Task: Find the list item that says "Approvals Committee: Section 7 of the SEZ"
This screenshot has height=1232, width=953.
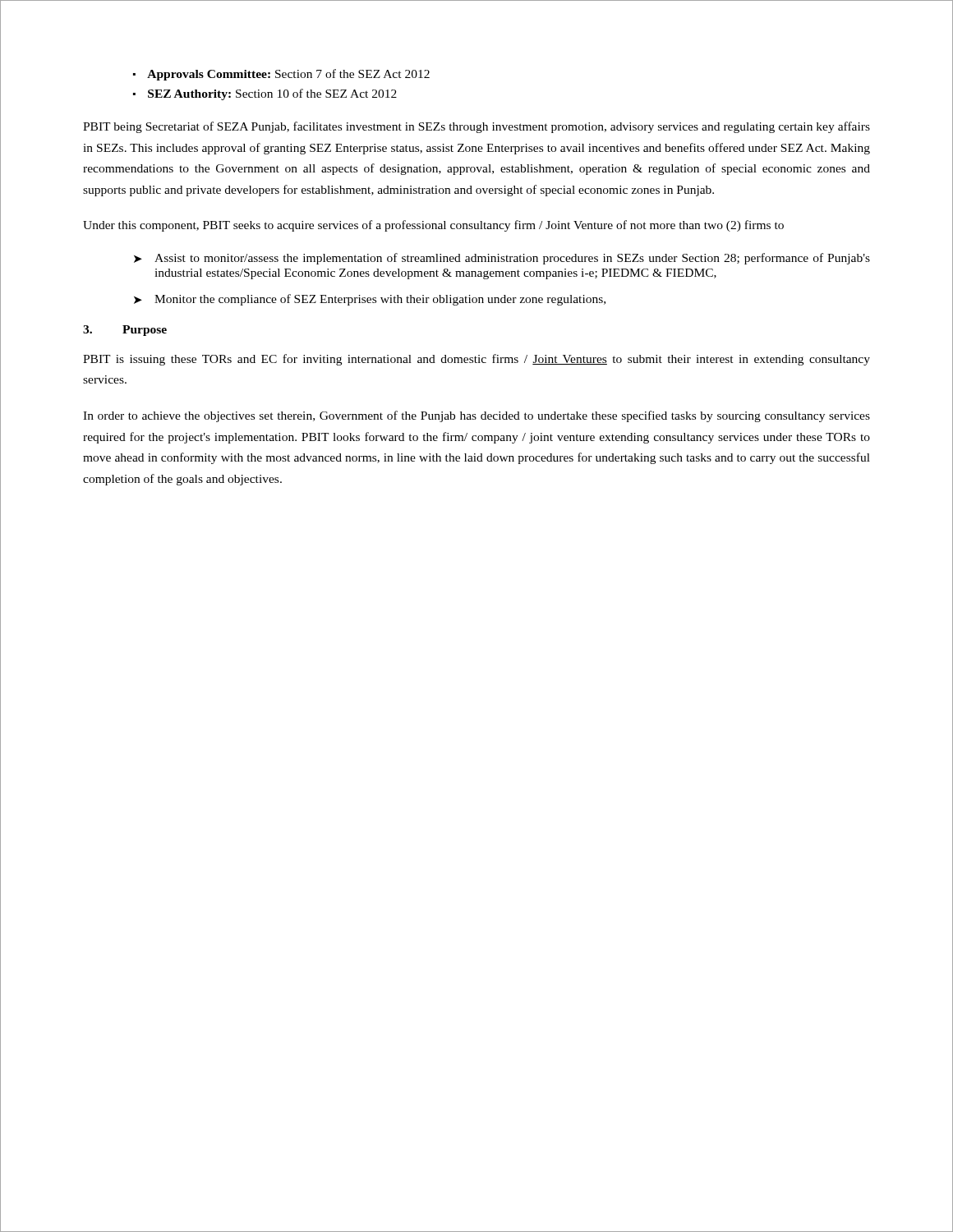Action: [289, 74]
